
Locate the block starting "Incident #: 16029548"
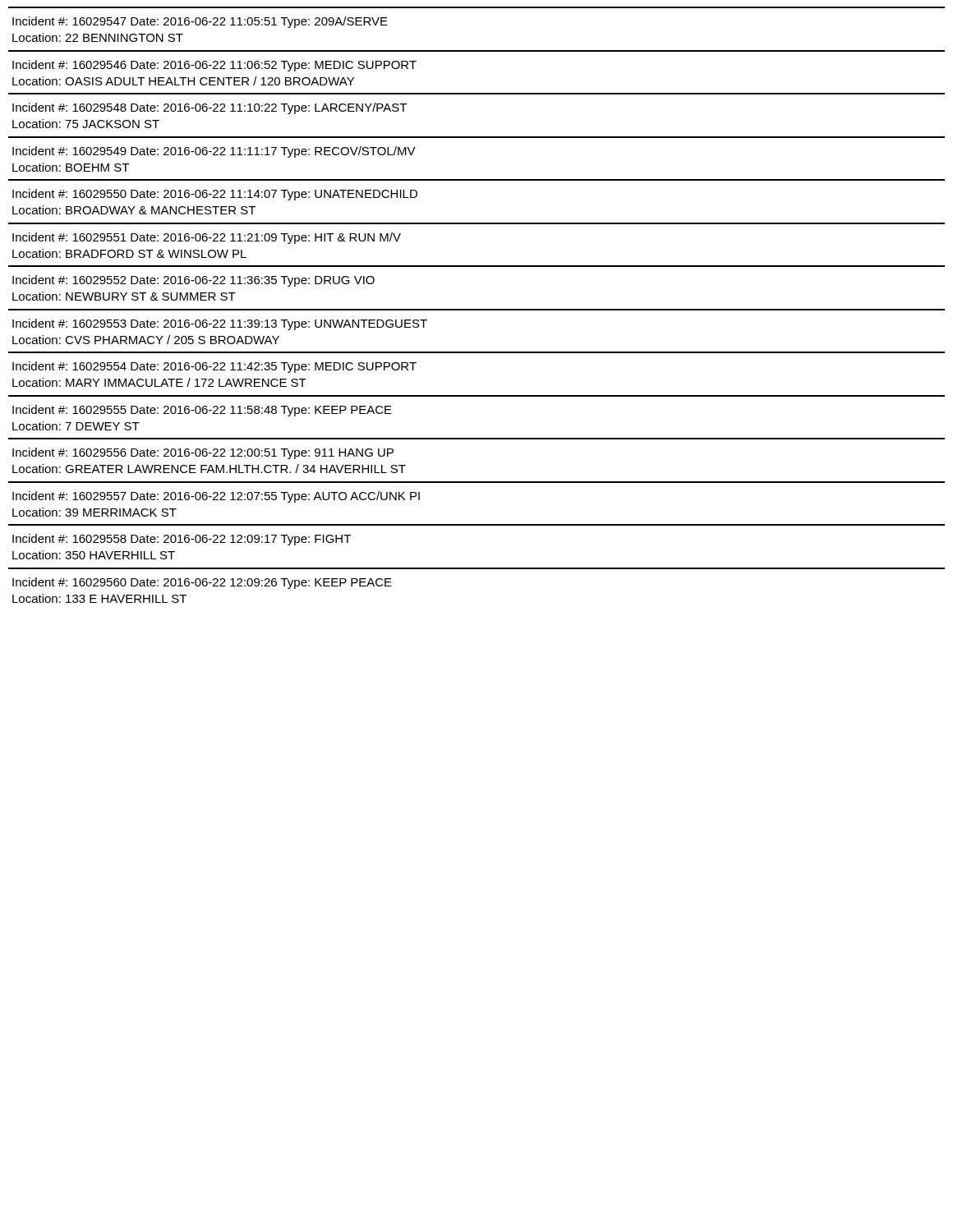(209, 108)
